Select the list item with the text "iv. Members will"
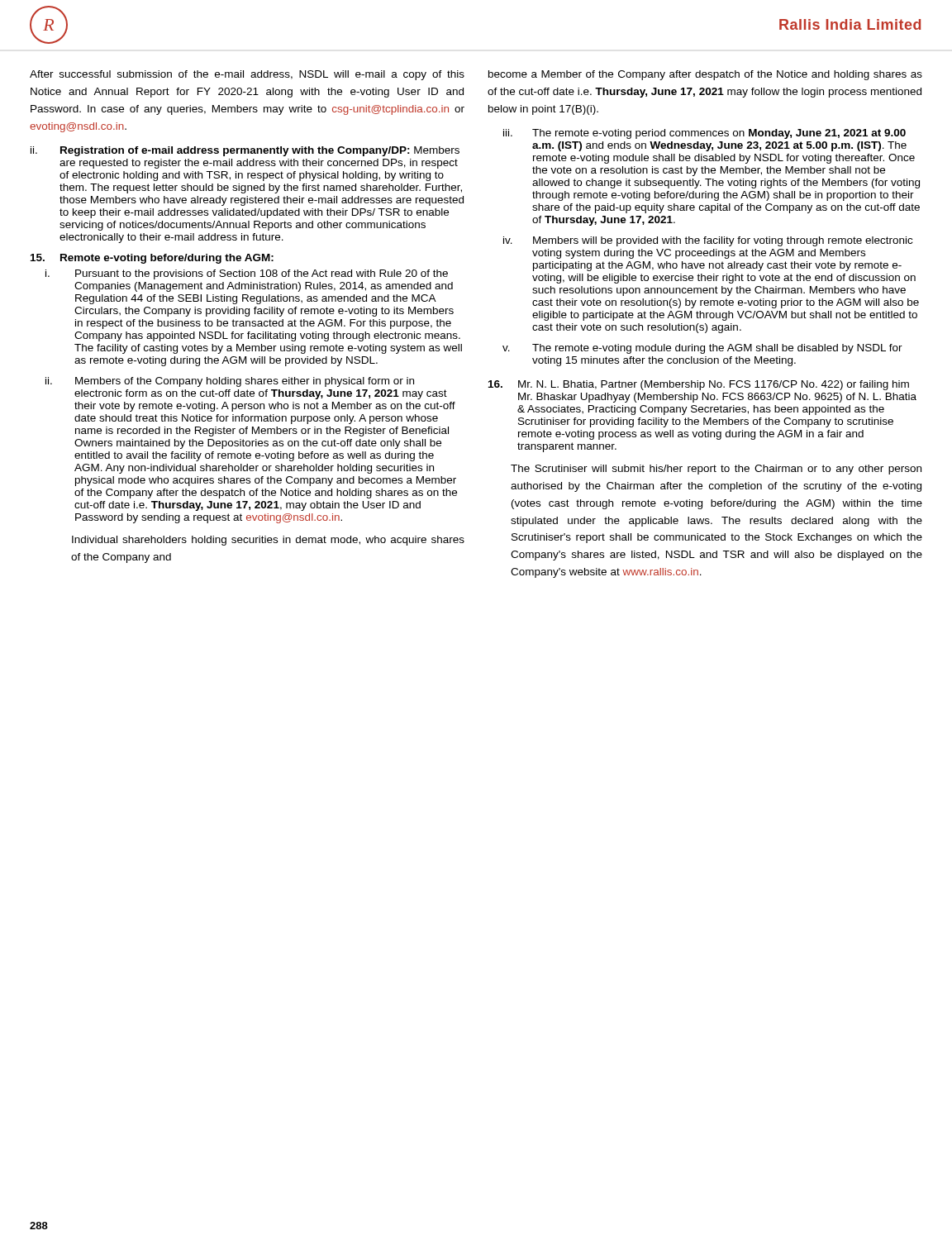952x1240 pixels. [712, 283]
